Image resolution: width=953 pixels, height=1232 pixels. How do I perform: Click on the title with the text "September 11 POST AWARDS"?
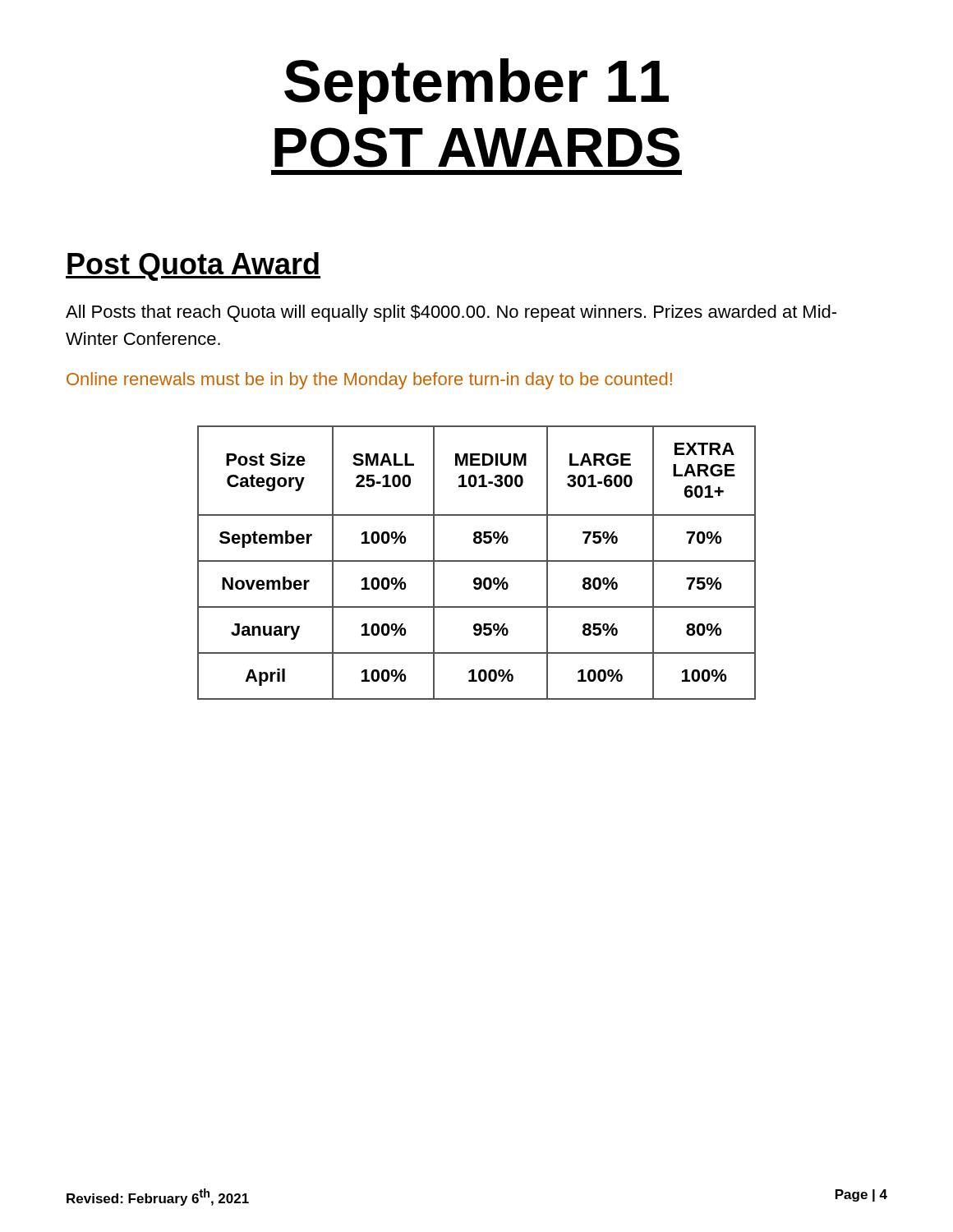tap(476, 115)
